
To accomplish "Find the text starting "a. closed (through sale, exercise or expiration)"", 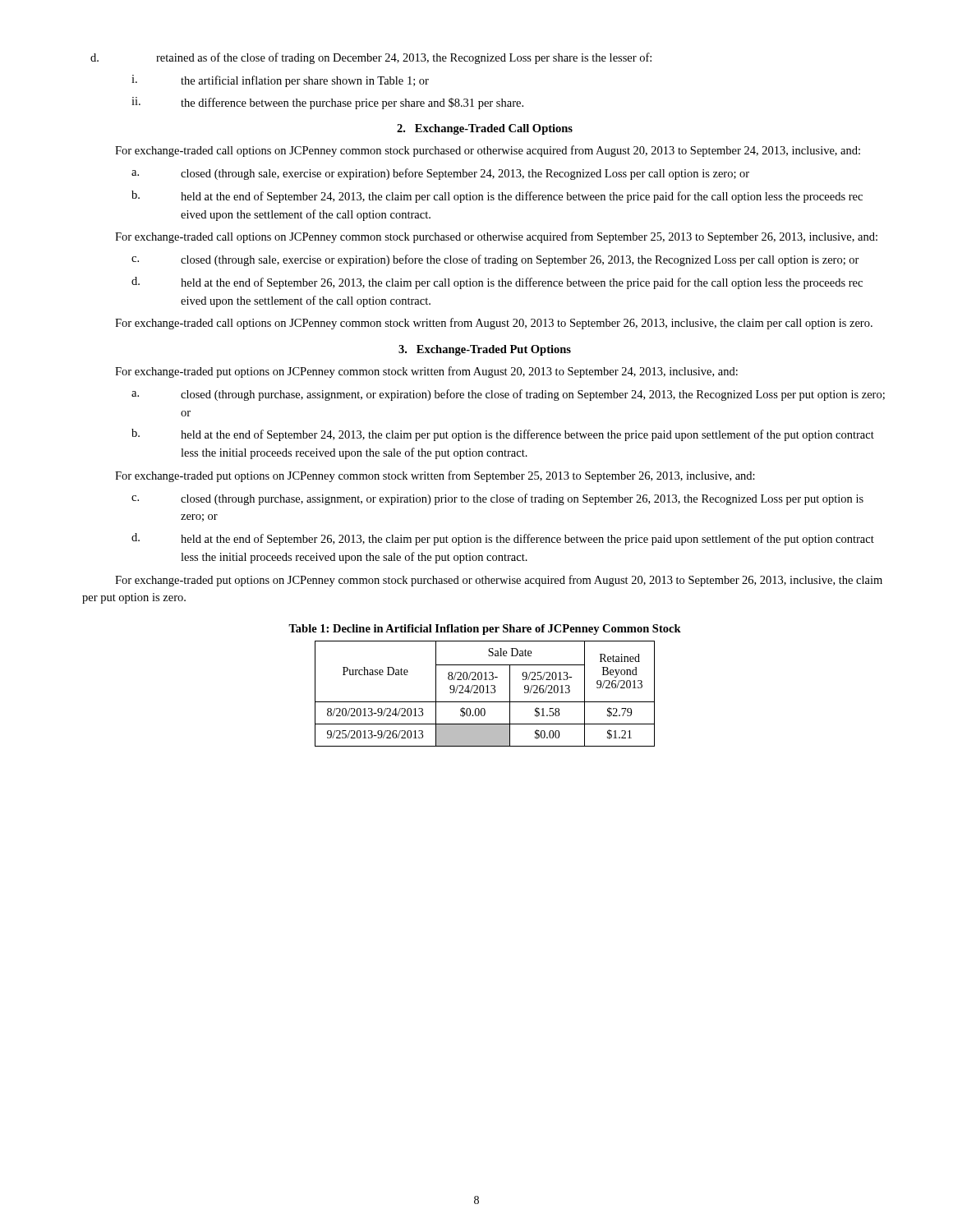I will pyautogui.click(x=509, y=174).
